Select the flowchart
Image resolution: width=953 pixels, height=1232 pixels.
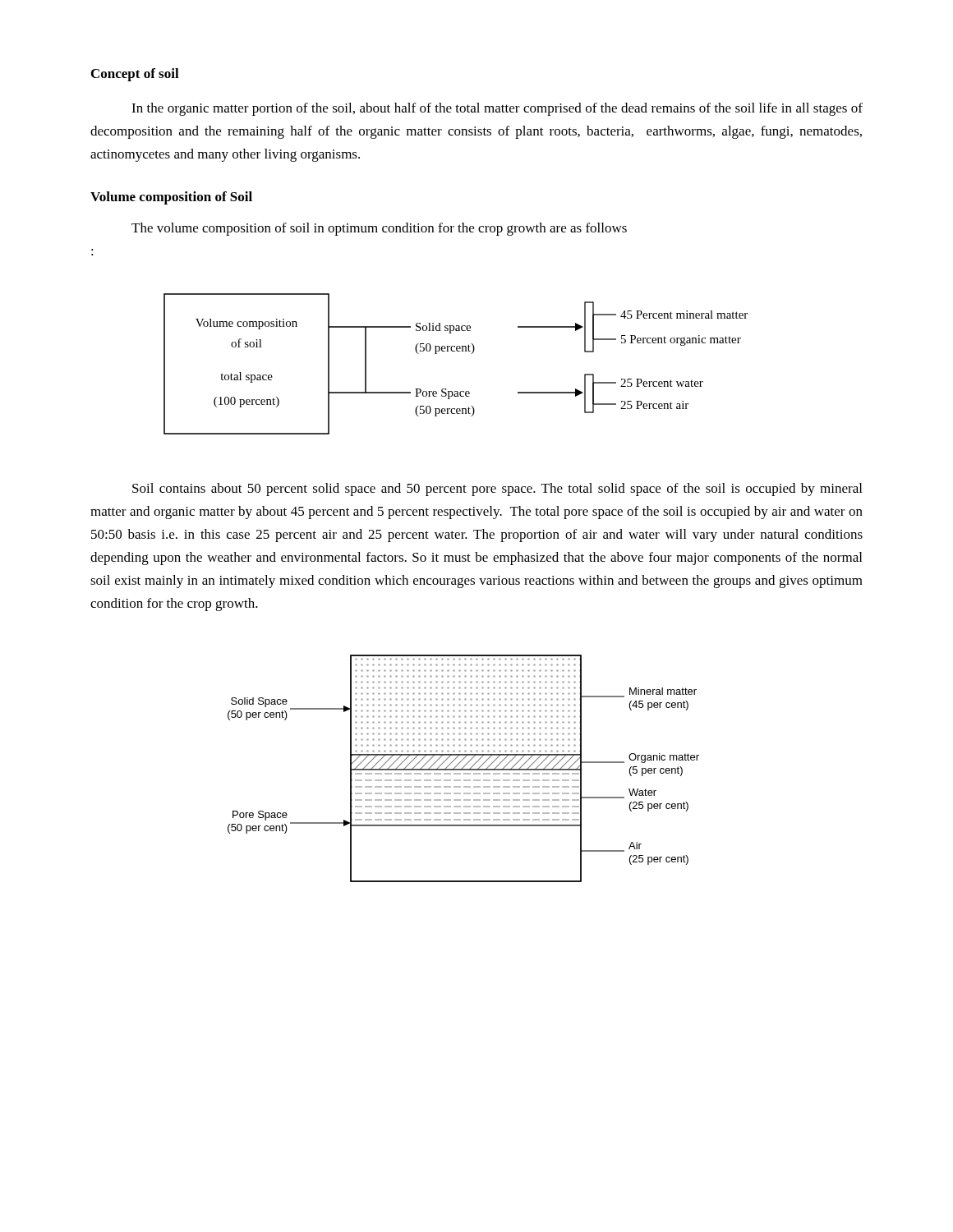(x=509, y=370)
